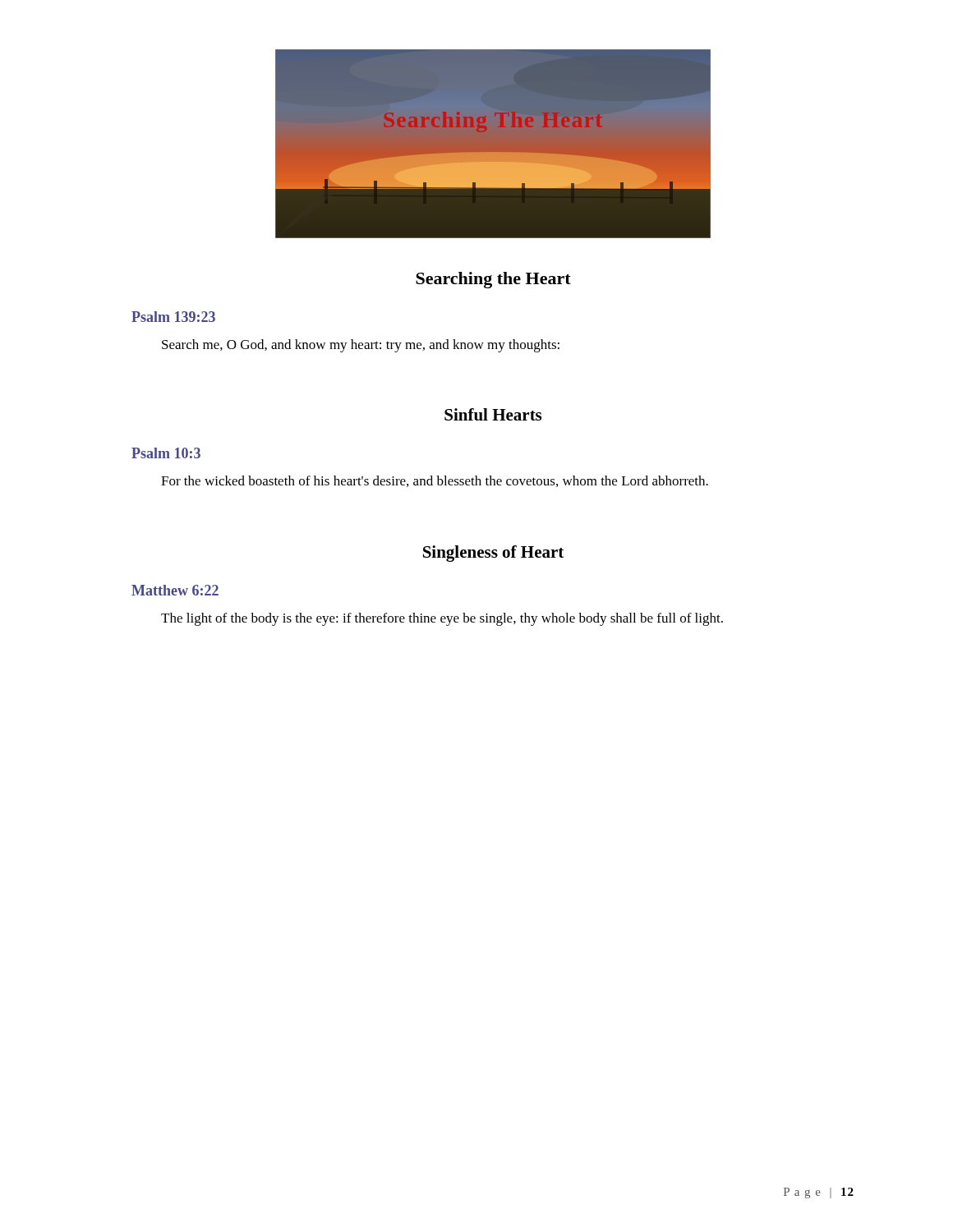Click on the passage starting "Singleness of Heart"
This screenshot has height=1232, width=953.
click(x=493, y=552)
